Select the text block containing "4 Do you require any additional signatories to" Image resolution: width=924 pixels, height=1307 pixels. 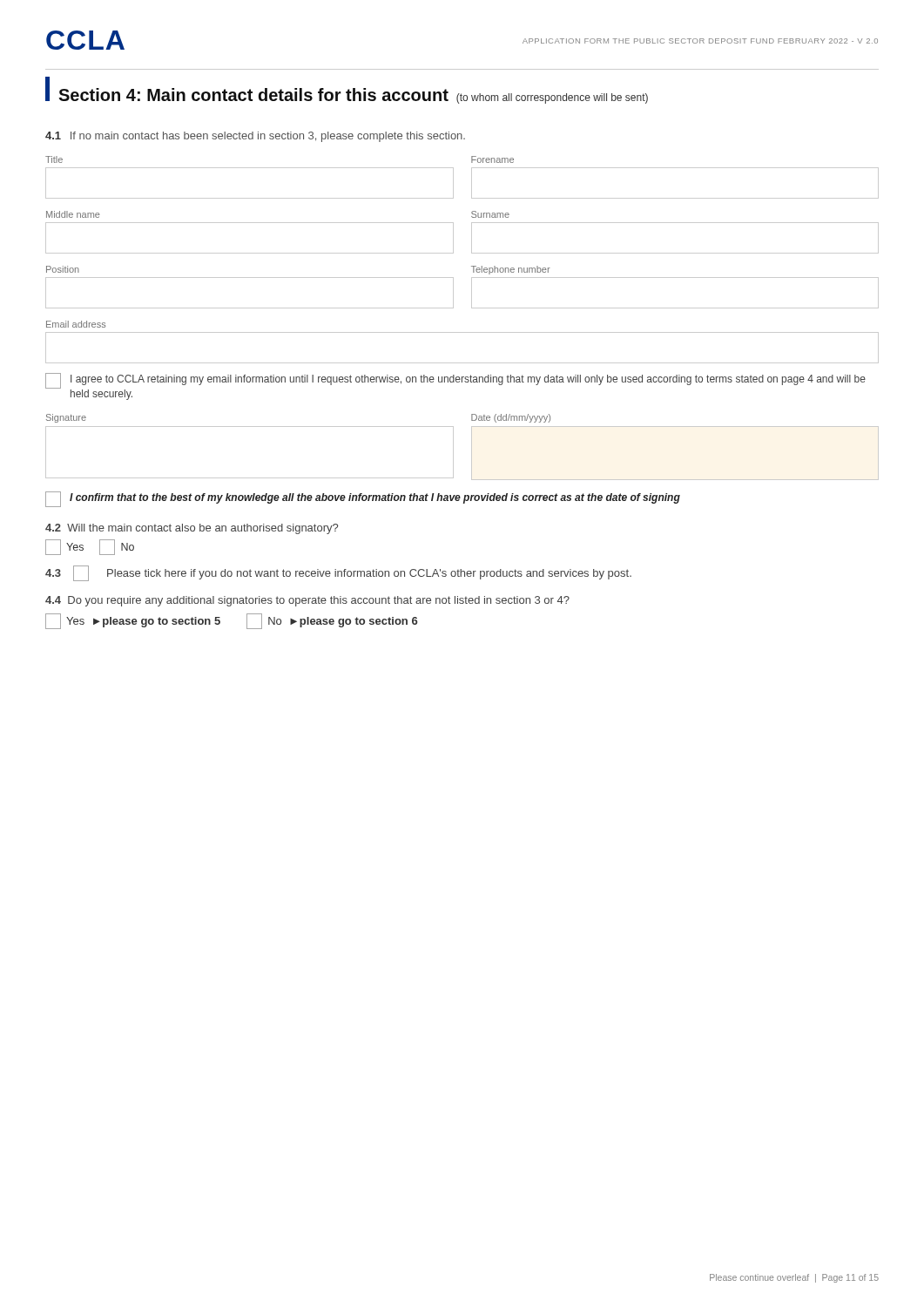point(462,611)
